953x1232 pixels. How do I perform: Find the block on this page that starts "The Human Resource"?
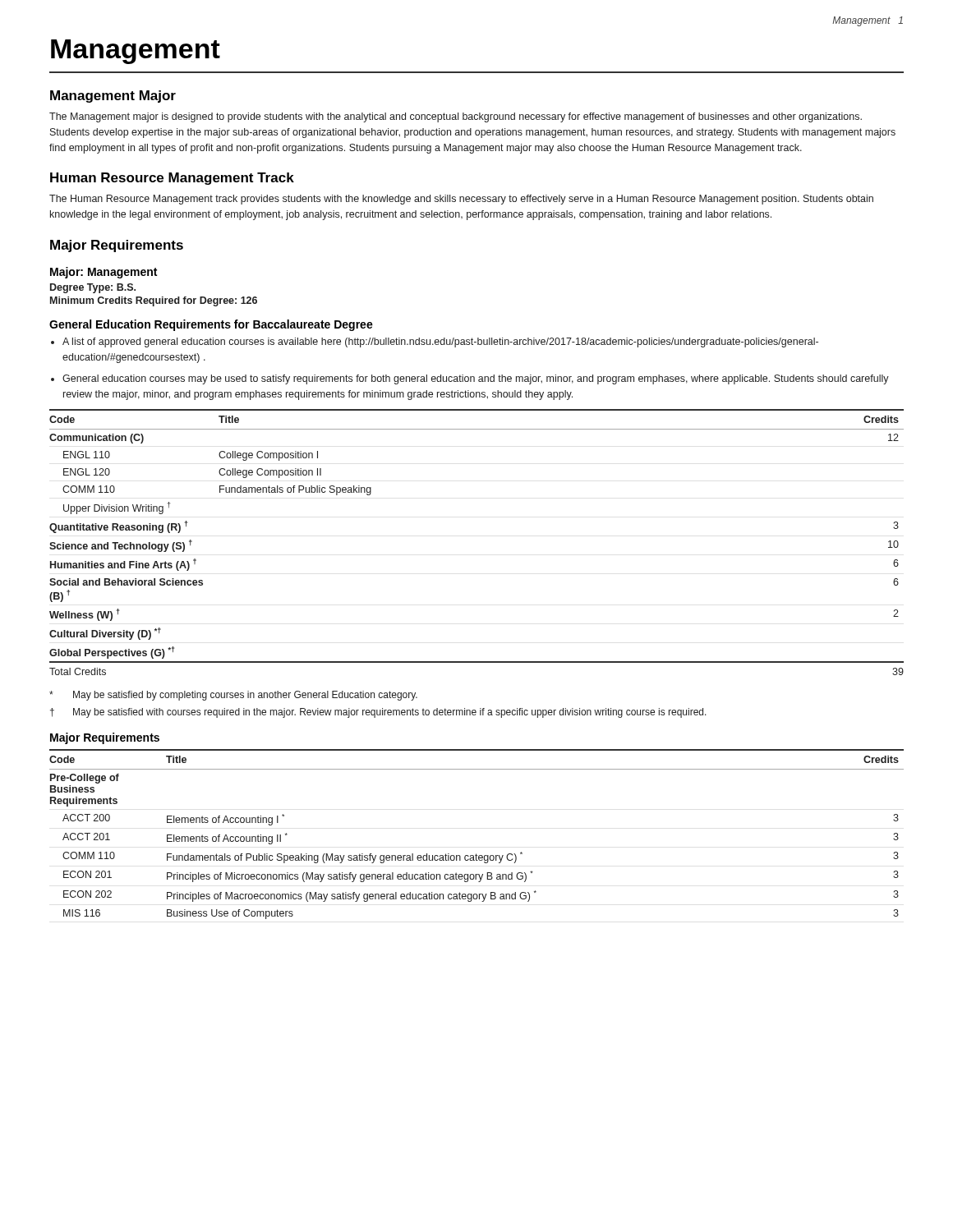(x=476, y=207)
